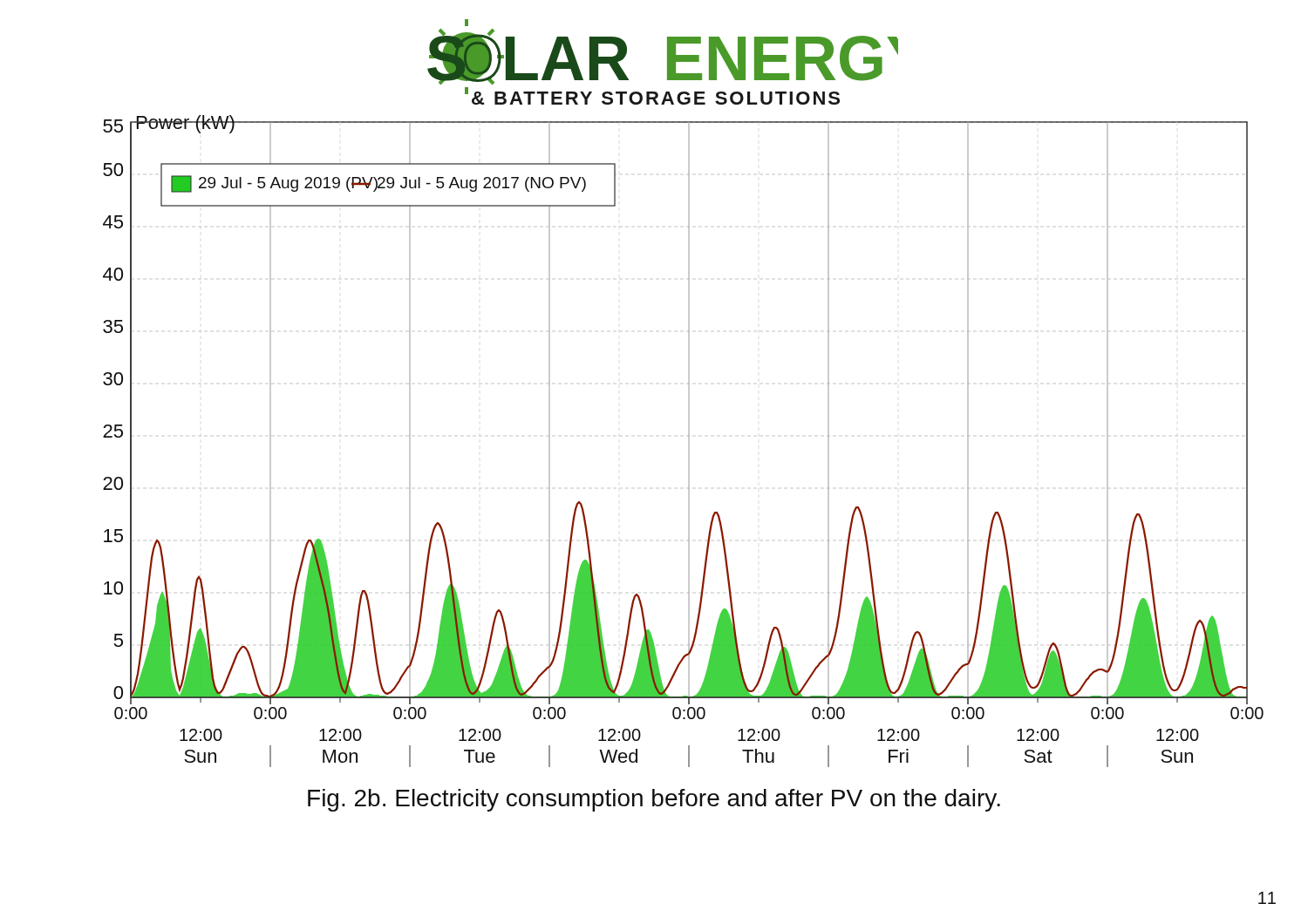Viewport: 1308px width, 924px height.
Task: Click on the logo
Action: tap(654, 65)
